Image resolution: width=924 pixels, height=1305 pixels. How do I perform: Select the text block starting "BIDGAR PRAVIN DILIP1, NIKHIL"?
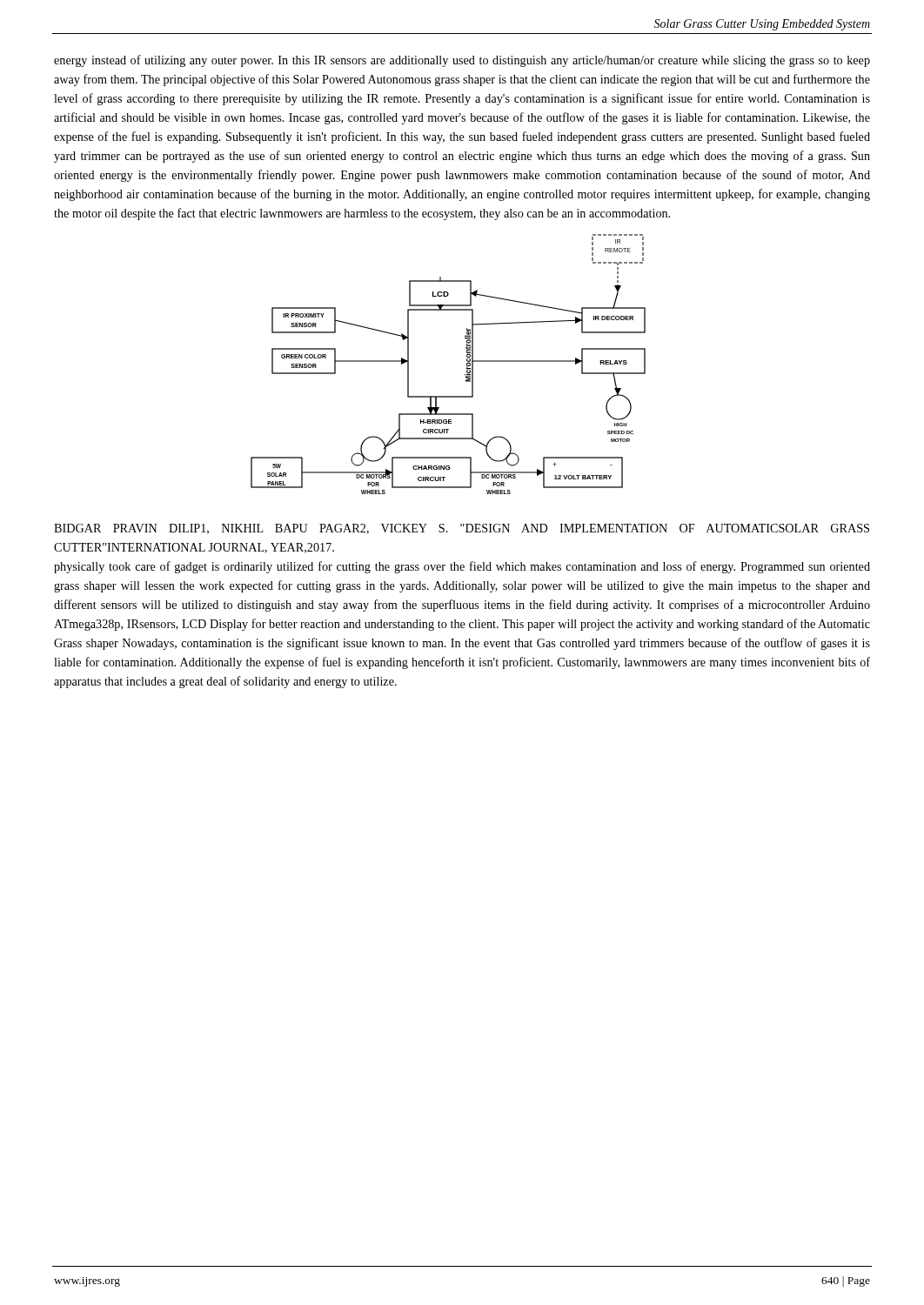pyautogui.click(x=462, y=605)
